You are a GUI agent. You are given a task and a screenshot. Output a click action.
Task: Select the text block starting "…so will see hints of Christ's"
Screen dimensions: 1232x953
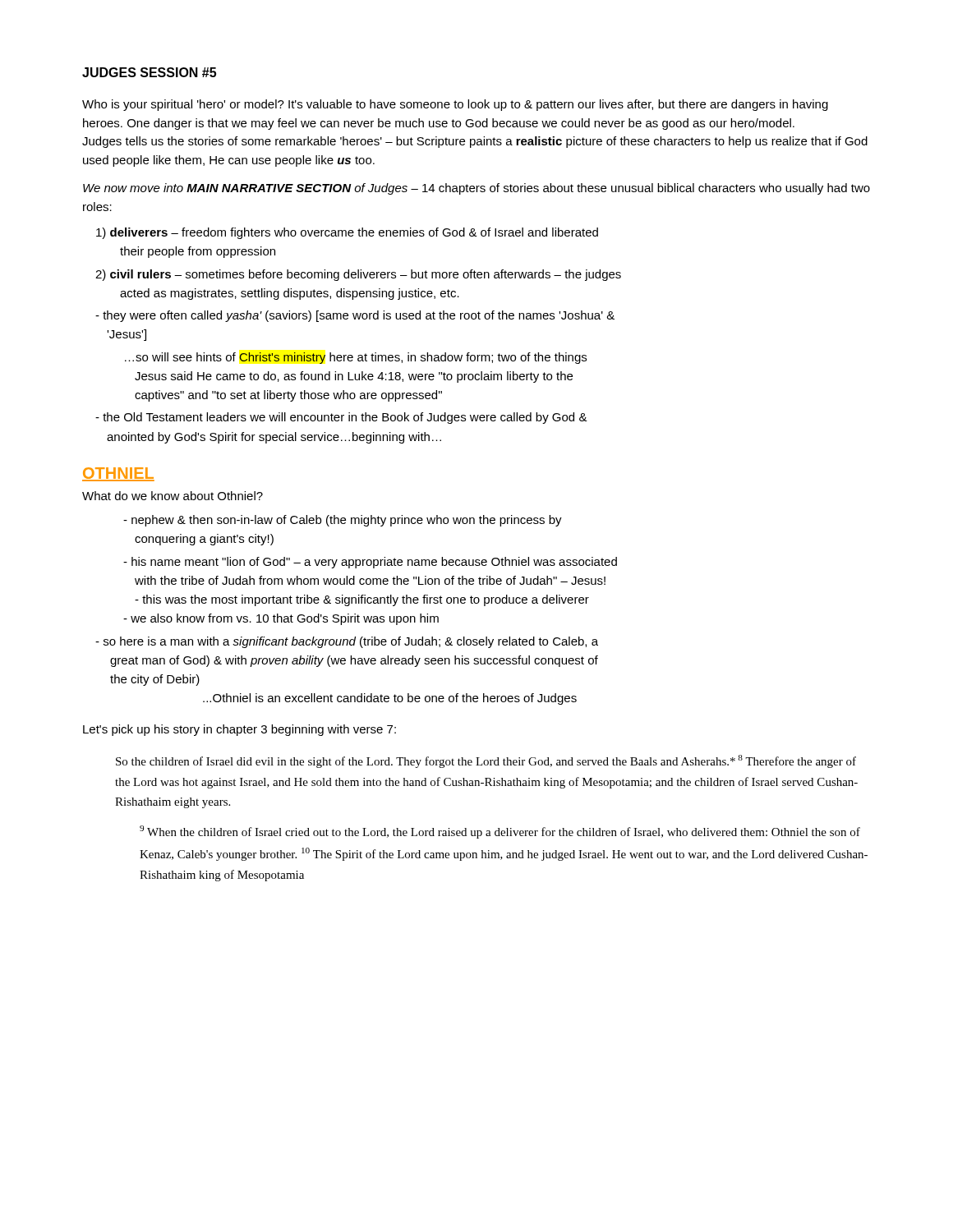[x=355, y=377]
